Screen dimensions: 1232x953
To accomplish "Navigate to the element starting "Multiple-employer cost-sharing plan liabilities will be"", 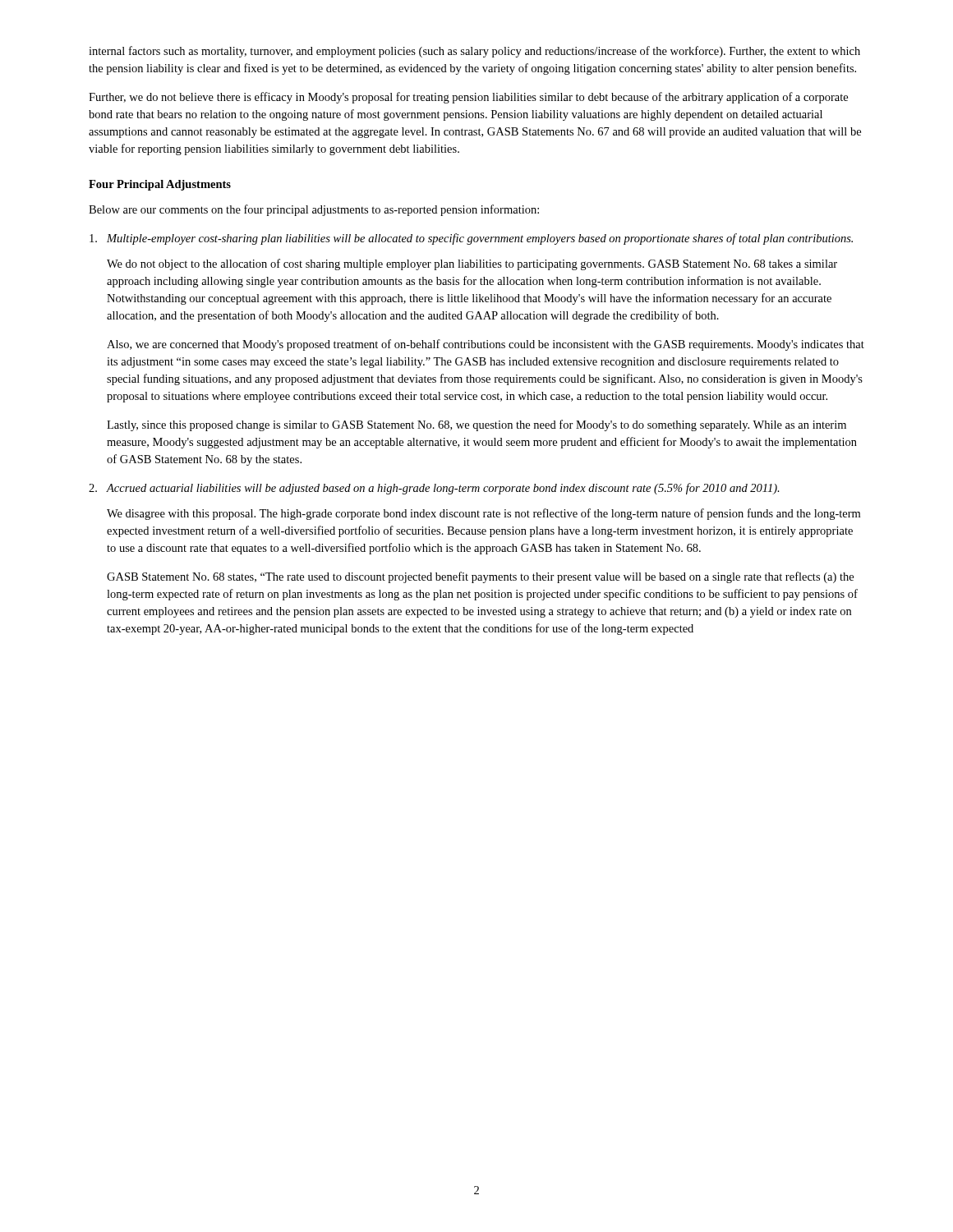I will click(x=476, y=239).
